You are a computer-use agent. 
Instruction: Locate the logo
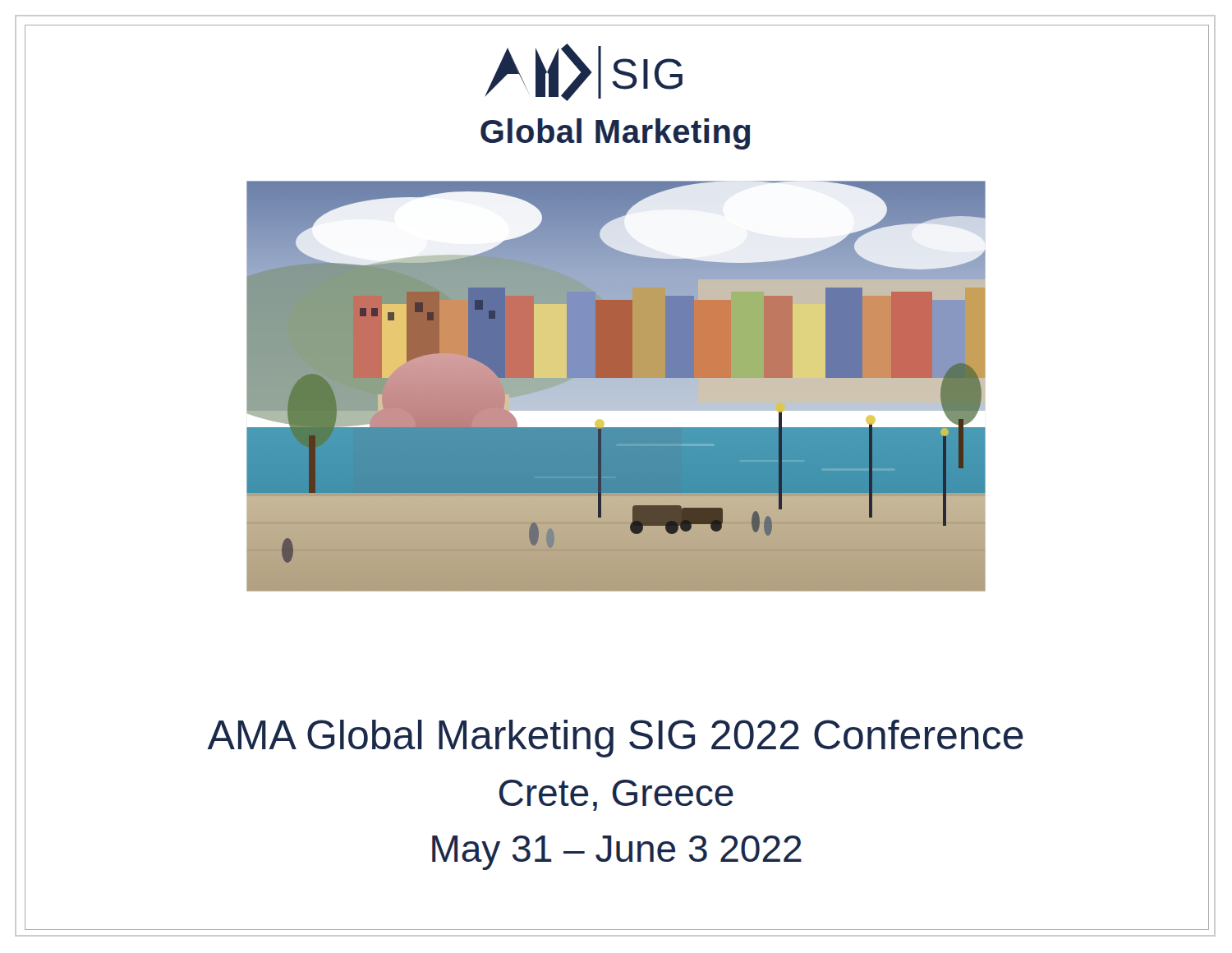pyautogui.click(x=616, y=95)
